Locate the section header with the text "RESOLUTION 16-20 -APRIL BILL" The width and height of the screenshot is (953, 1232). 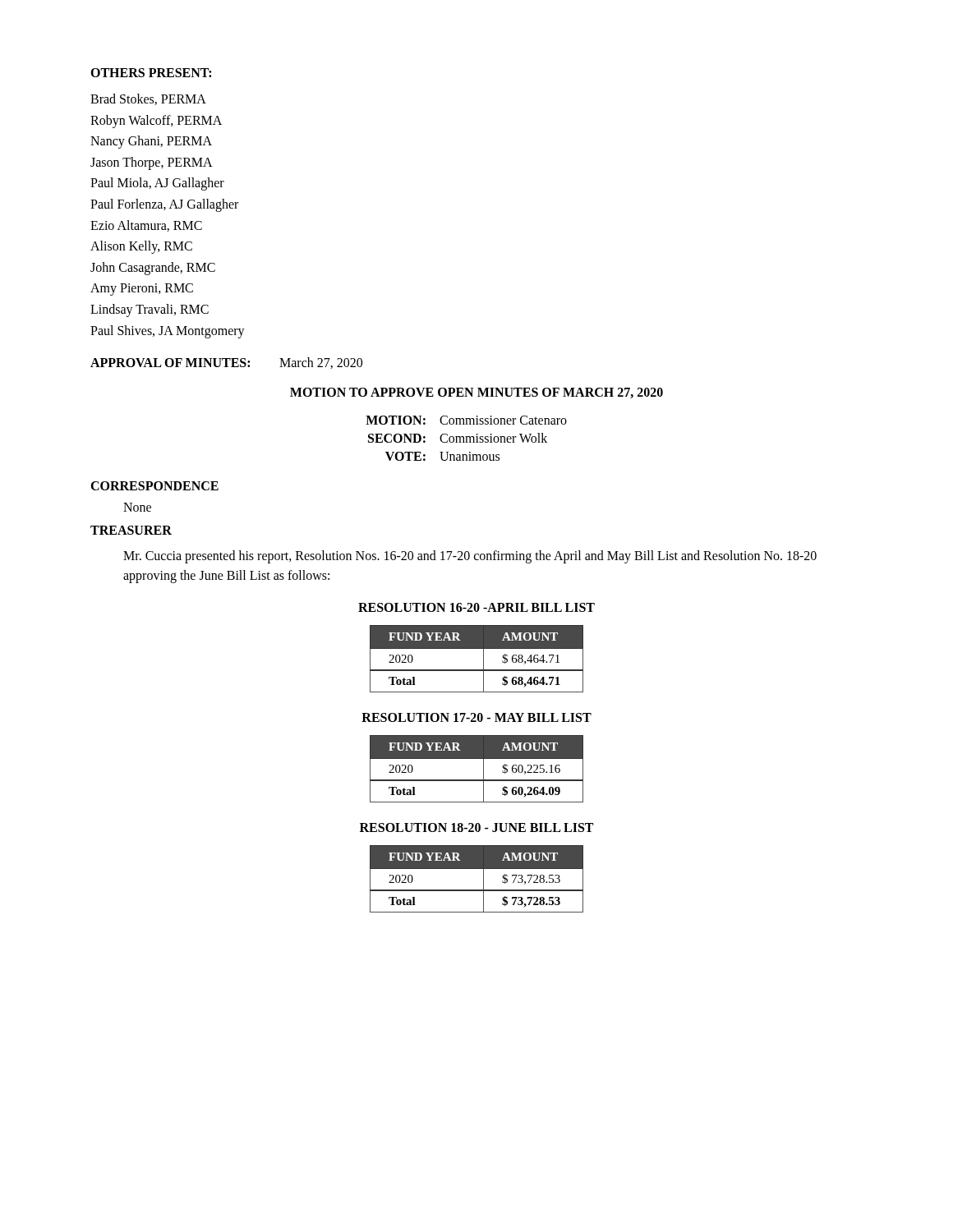tap(476, 607)
